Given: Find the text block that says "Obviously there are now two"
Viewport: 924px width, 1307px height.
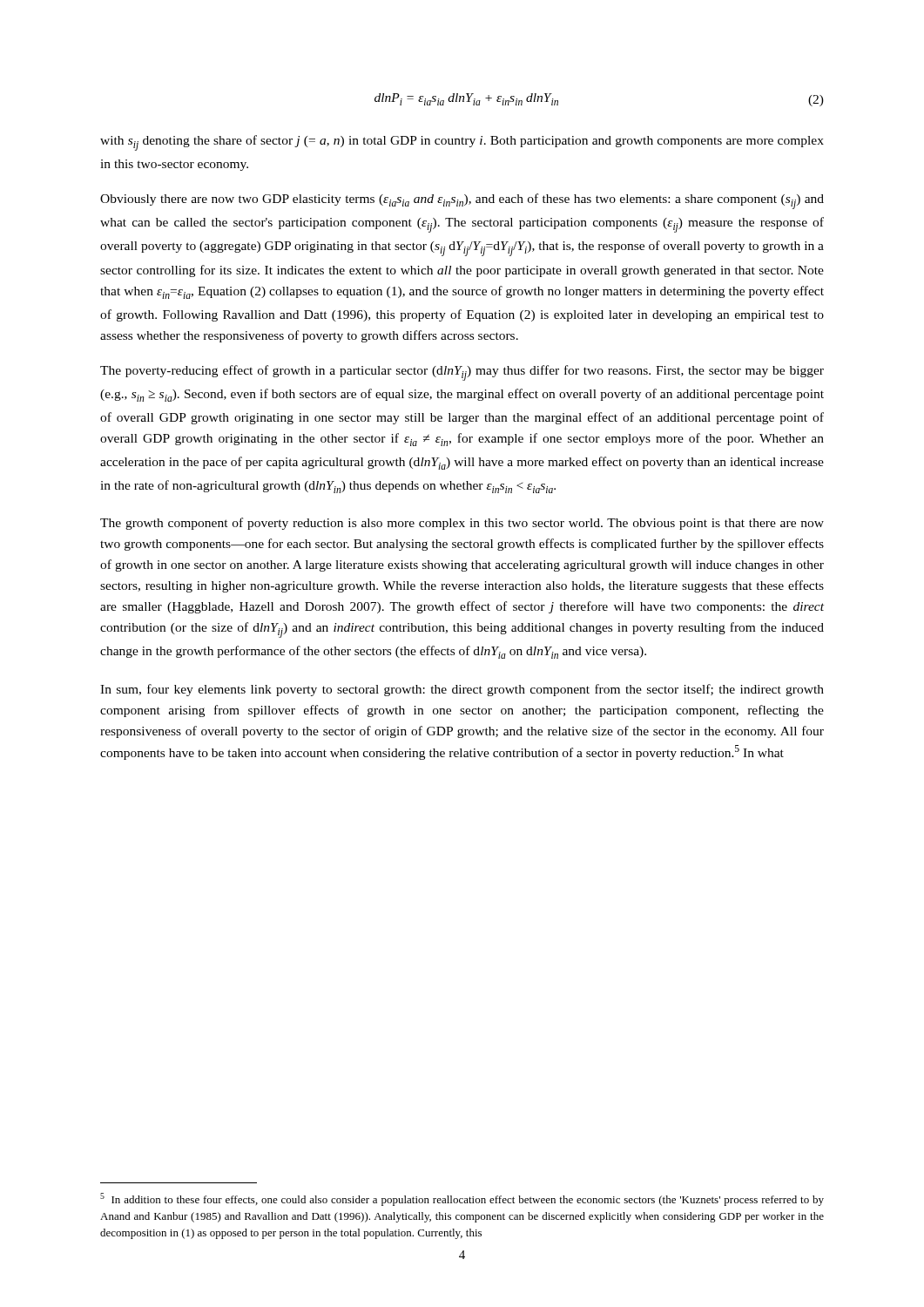Looking at the screenshot, I should pyautogui.click(x=462, y=267).
